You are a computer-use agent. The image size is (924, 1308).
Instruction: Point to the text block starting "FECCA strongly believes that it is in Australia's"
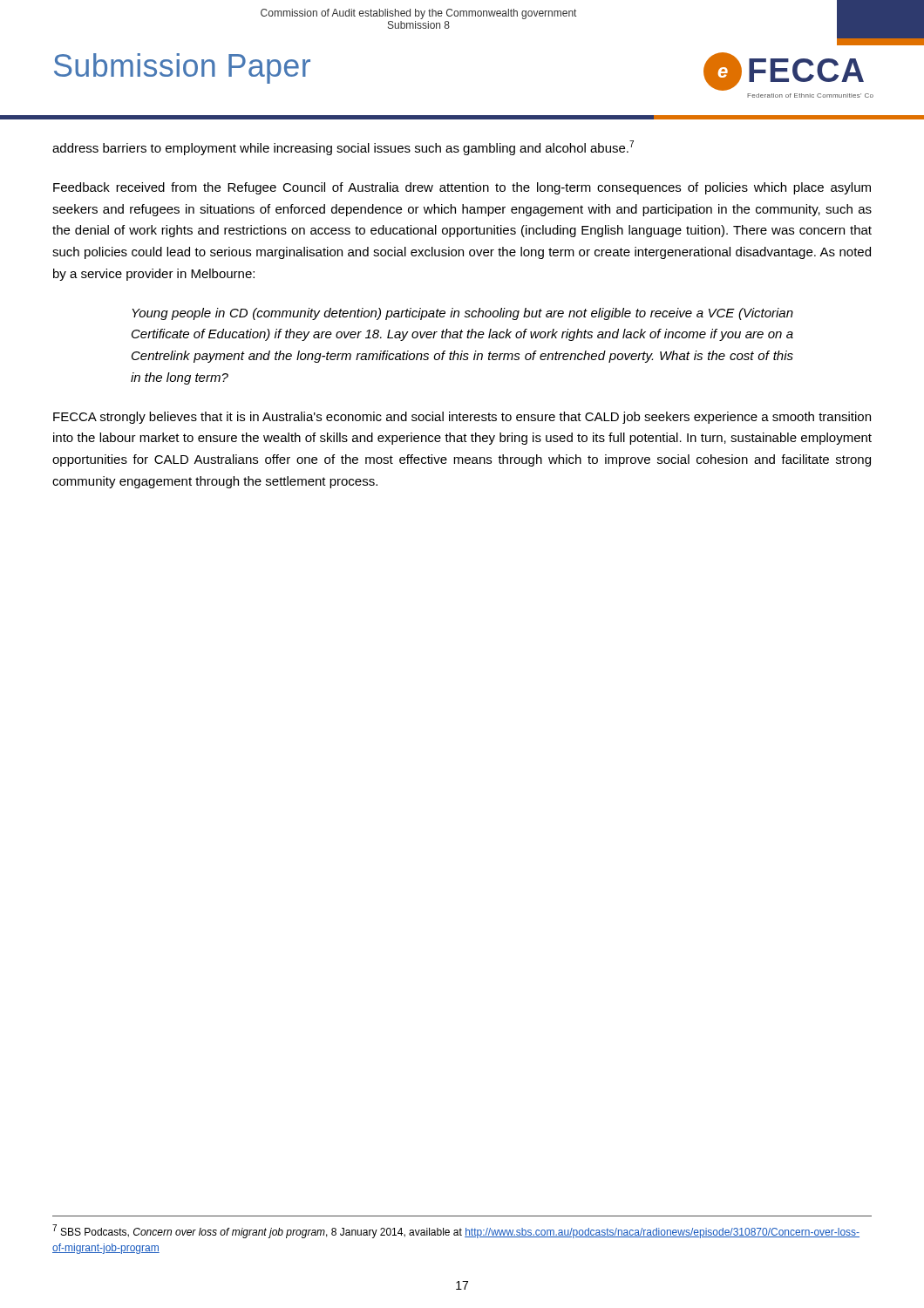(x=462, y=448)
